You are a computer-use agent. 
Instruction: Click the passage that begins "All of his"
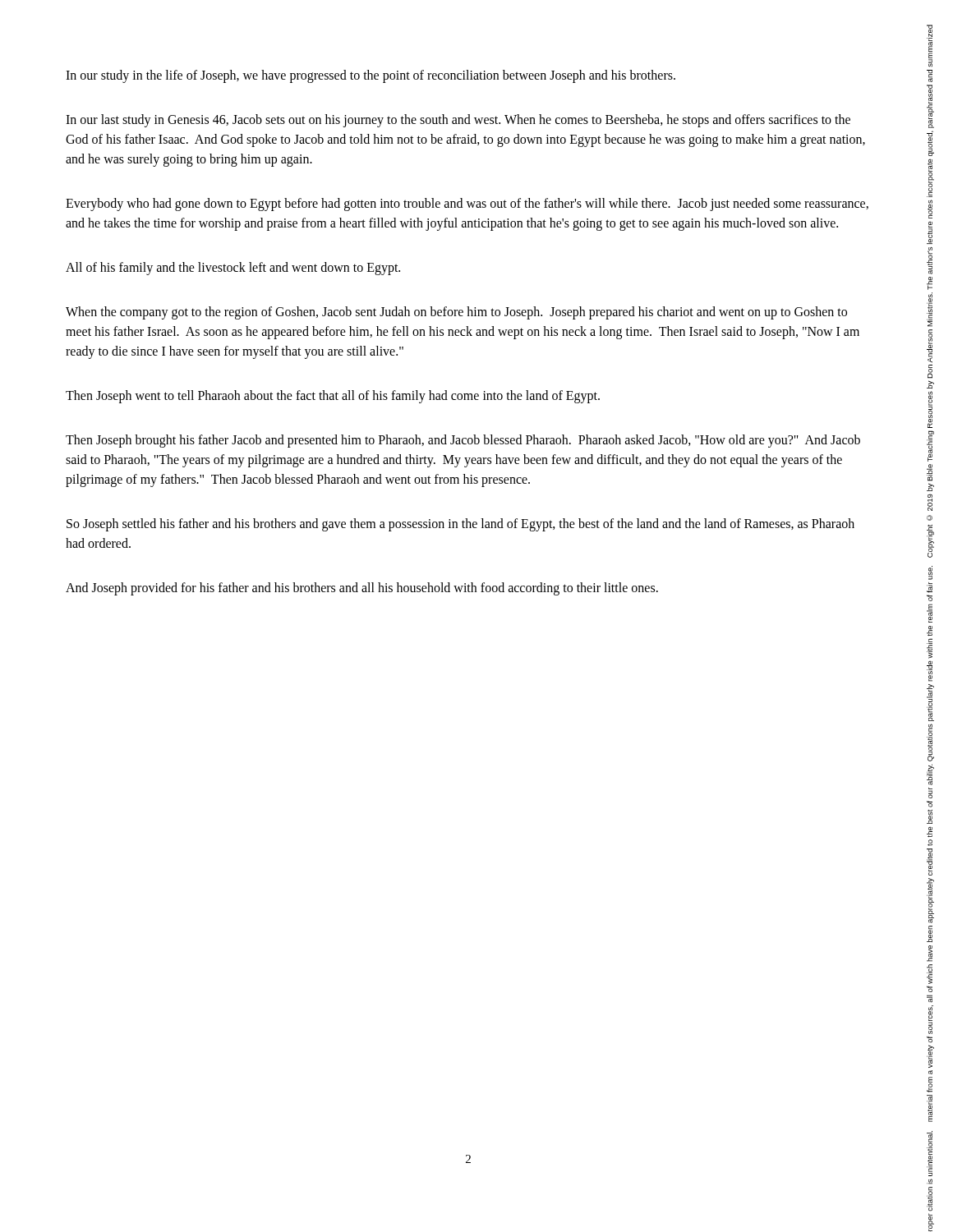point(233,267)
